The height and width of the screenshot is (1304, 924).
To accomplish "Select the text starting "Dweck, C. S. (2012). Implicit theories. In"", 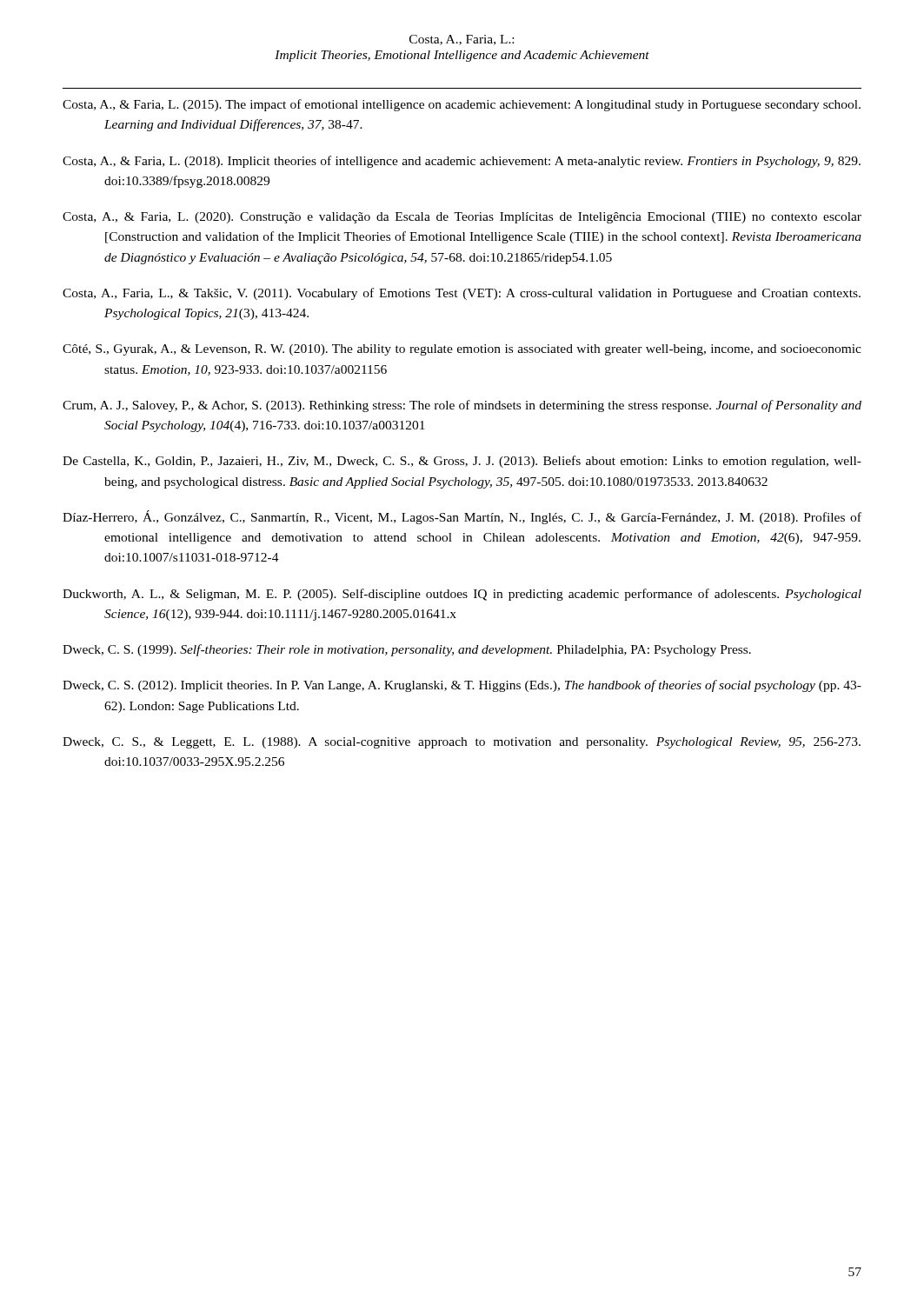I will click(x=462, y=695).
